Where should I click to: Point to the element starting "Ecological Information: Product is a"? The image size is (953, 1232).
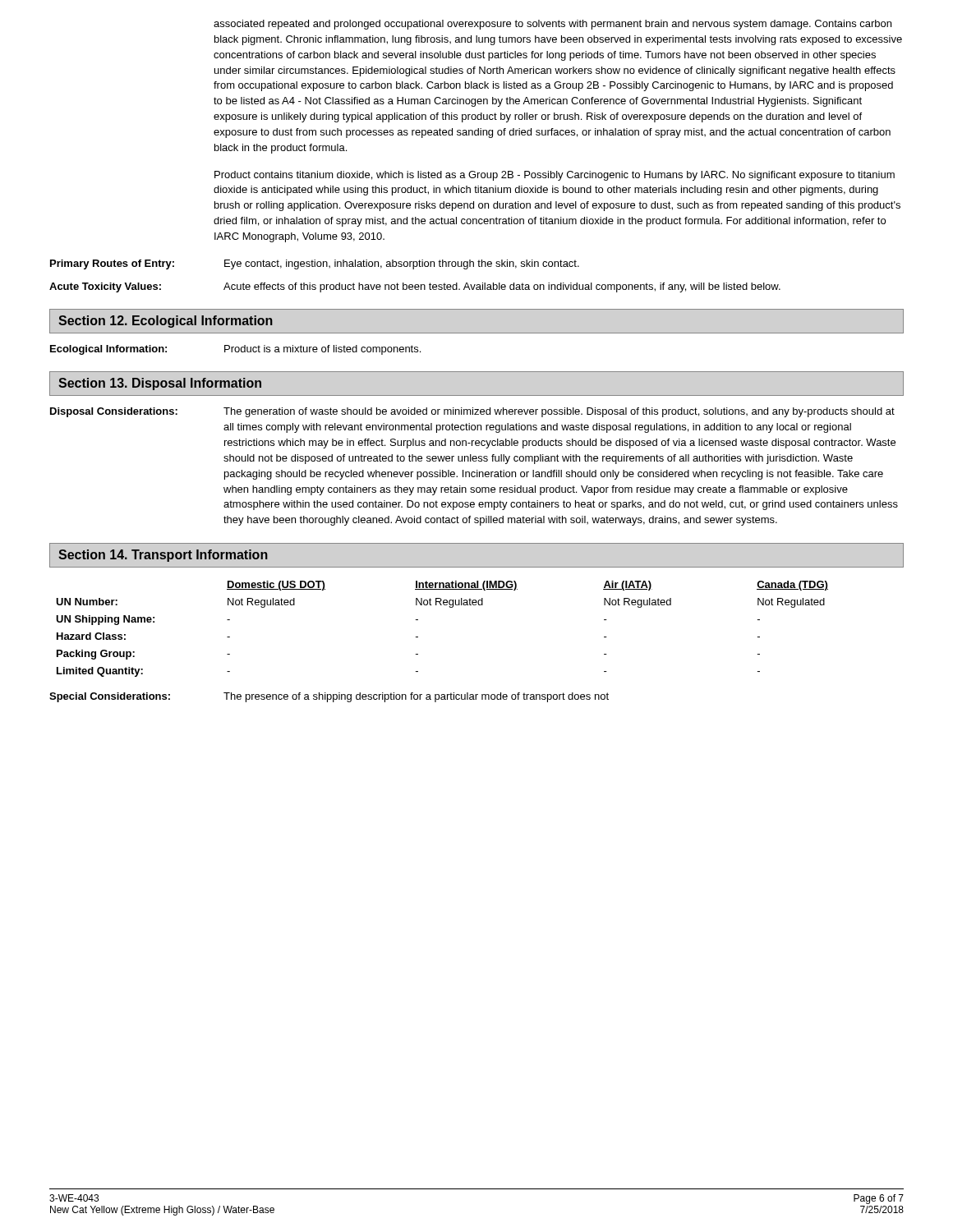click(x=235, y=350)
